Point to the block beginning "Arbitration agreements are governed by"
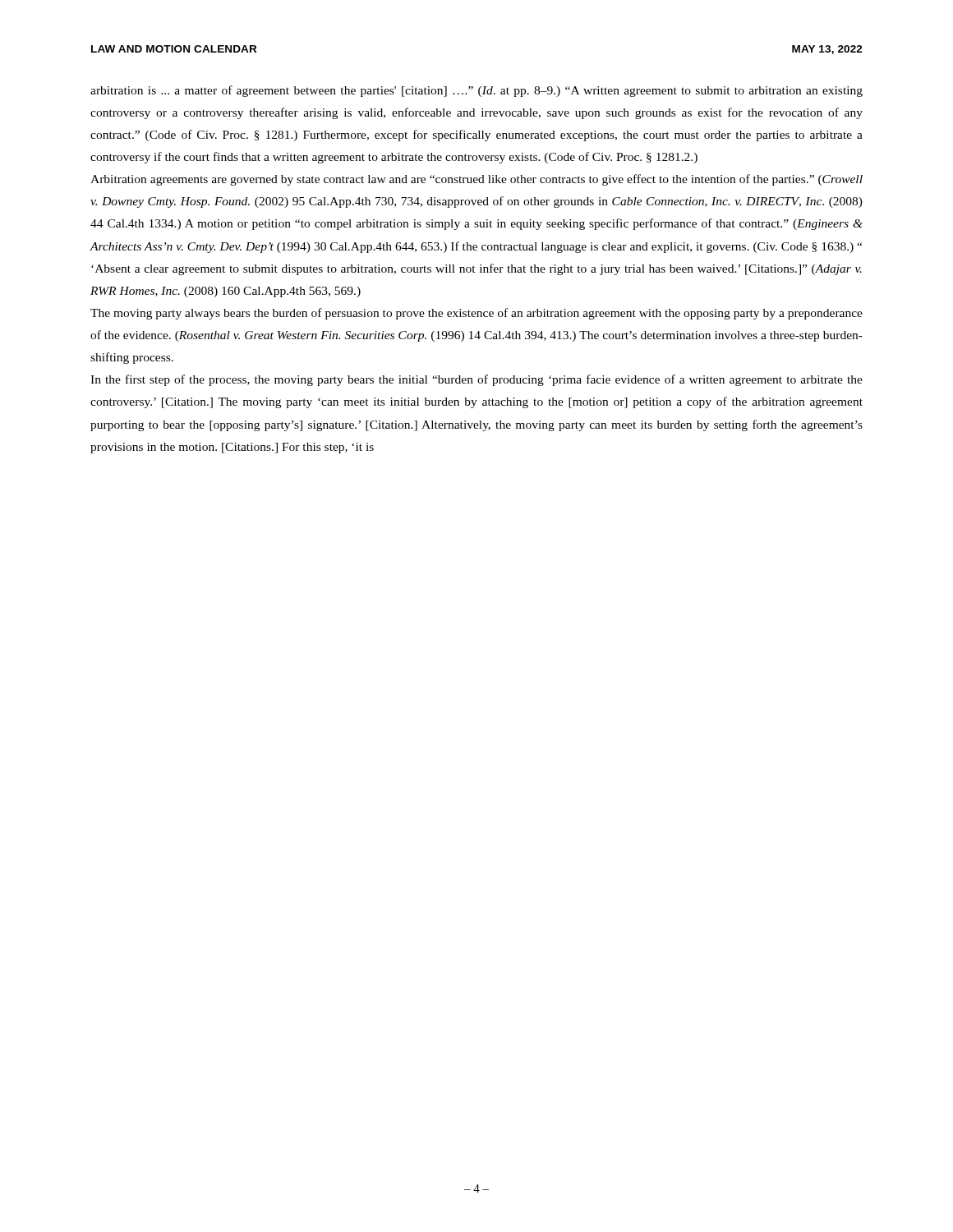Screen dimensions: 1232x953 [x=476, y=235]
